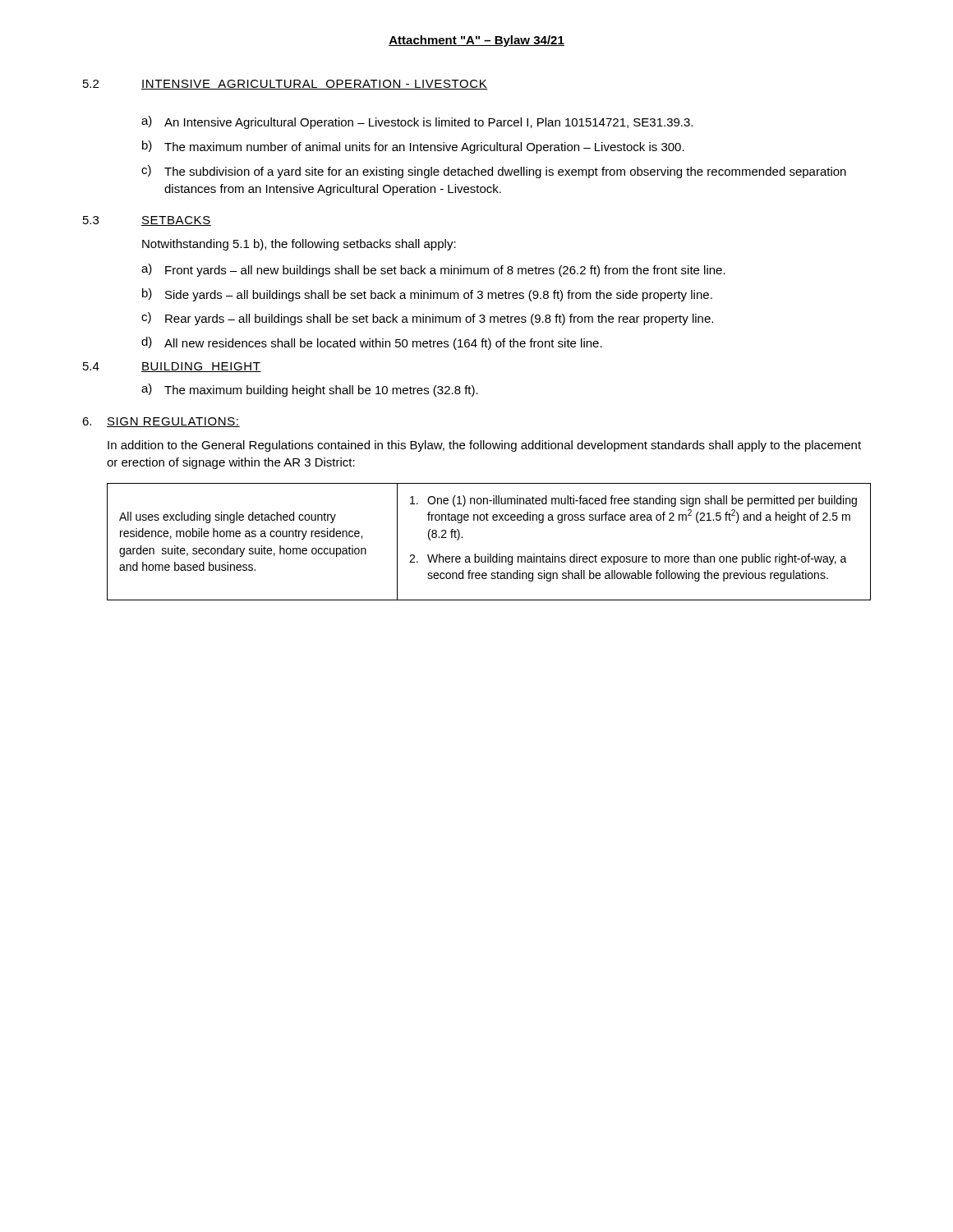Select the region starting "5.3 SETBACKS"
The image size is (953, 1232).
[x=147, y=220]
